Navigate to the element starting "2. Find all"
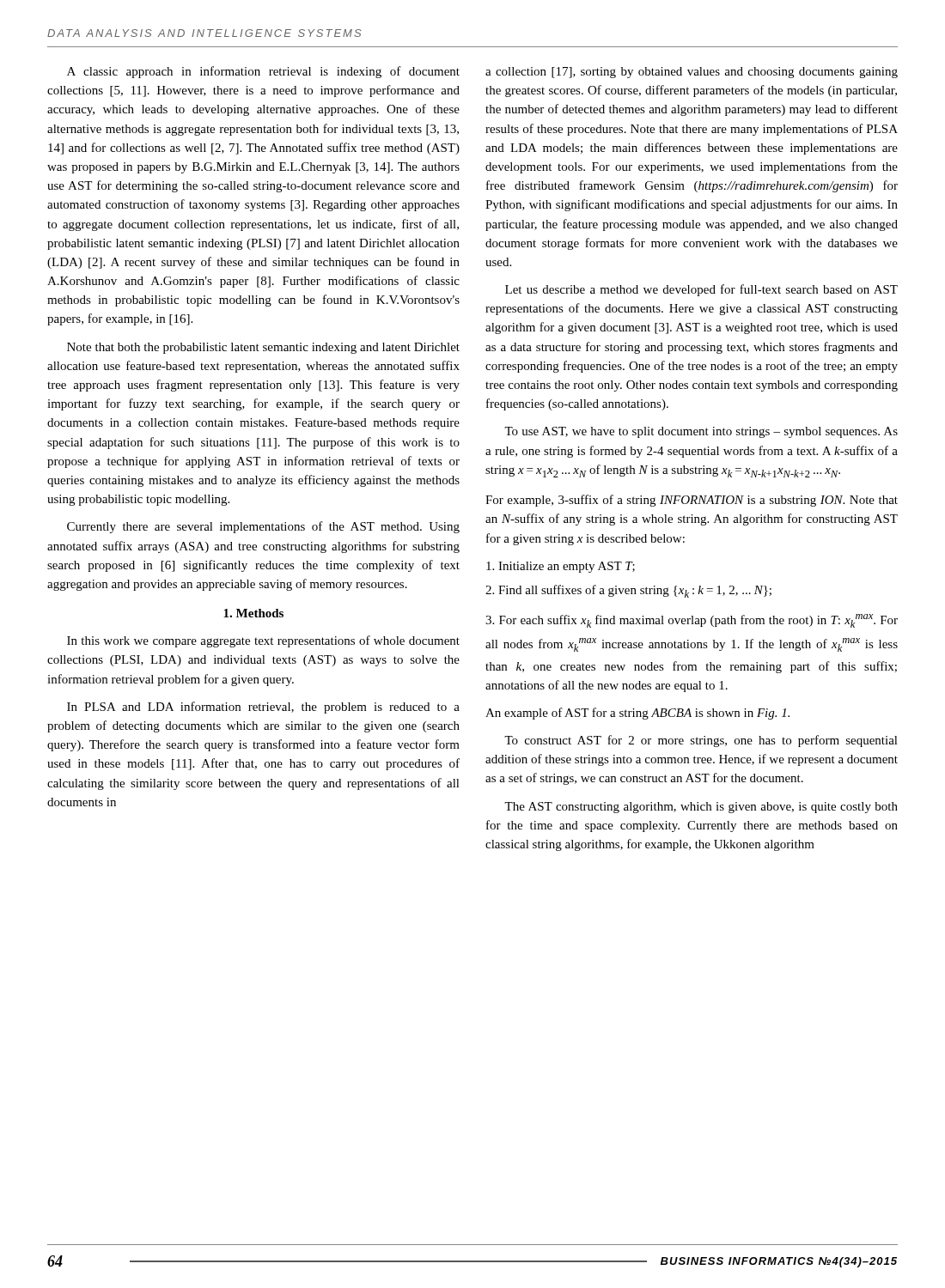Image resolution: width=945 pixels, height=1288 pixels. click(629, 592)
